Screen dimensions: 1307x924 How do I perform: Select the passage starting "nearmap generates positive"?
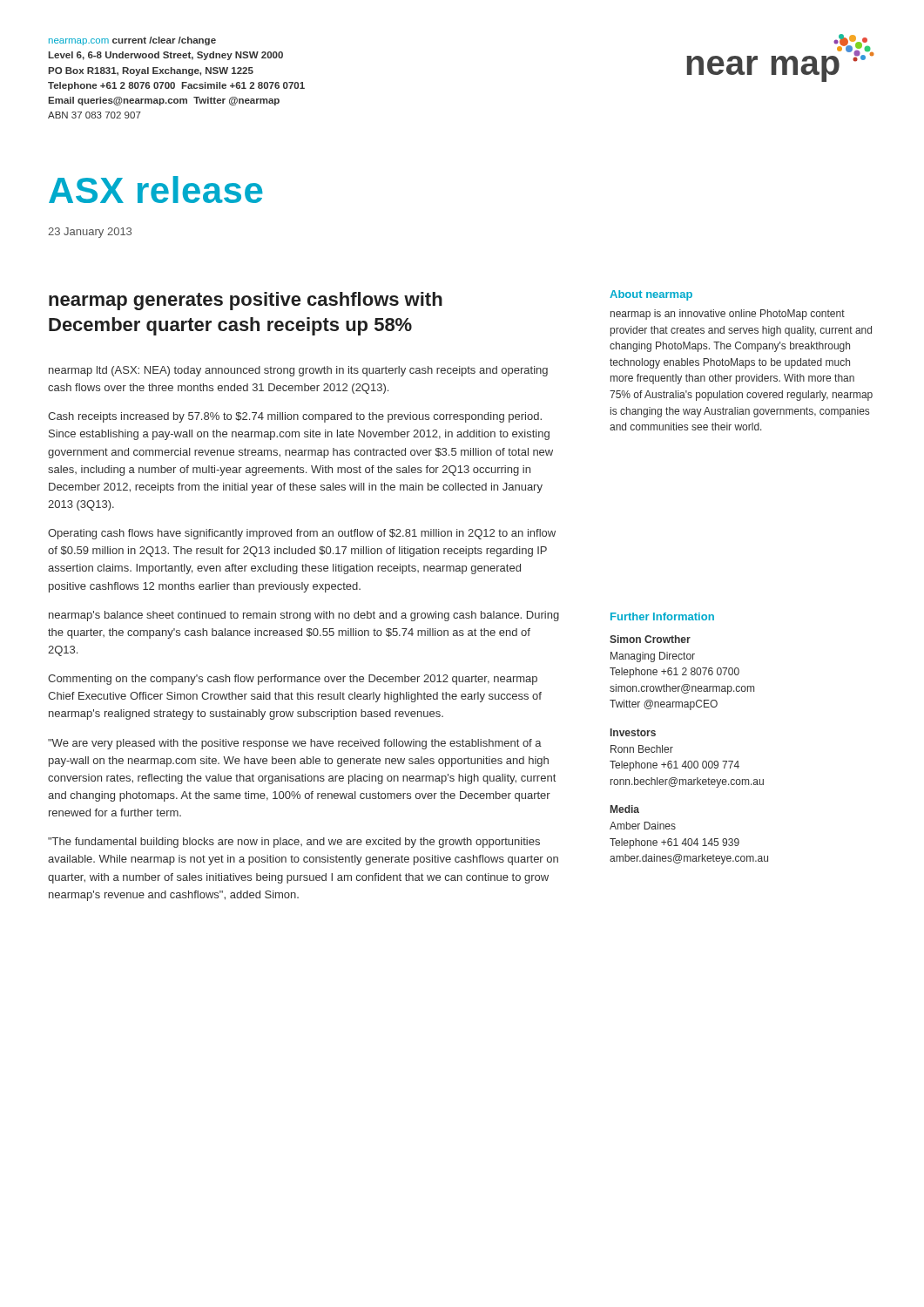click(305, 312)
